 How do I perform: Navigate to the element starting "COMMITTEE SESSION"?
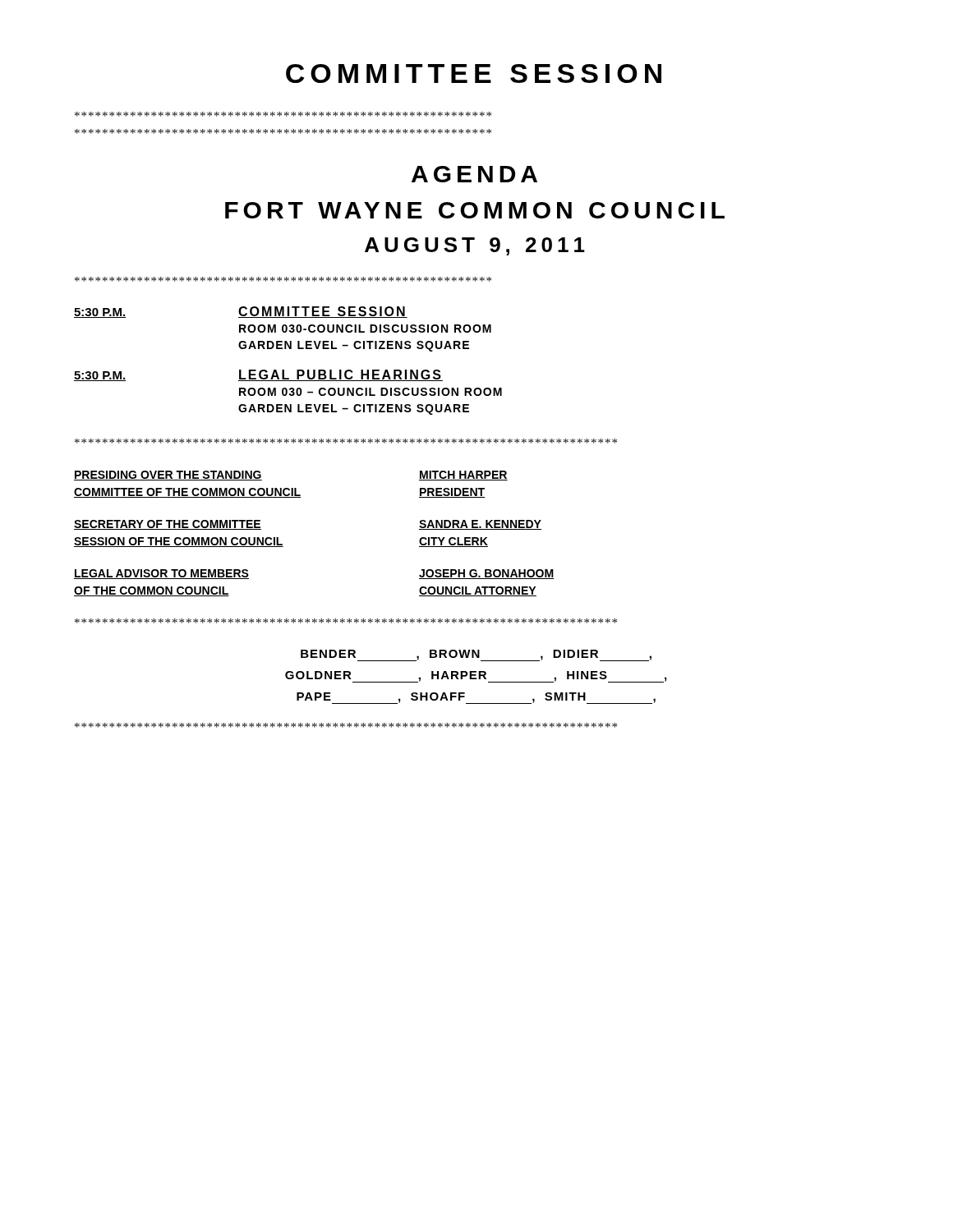coord(476,73)
